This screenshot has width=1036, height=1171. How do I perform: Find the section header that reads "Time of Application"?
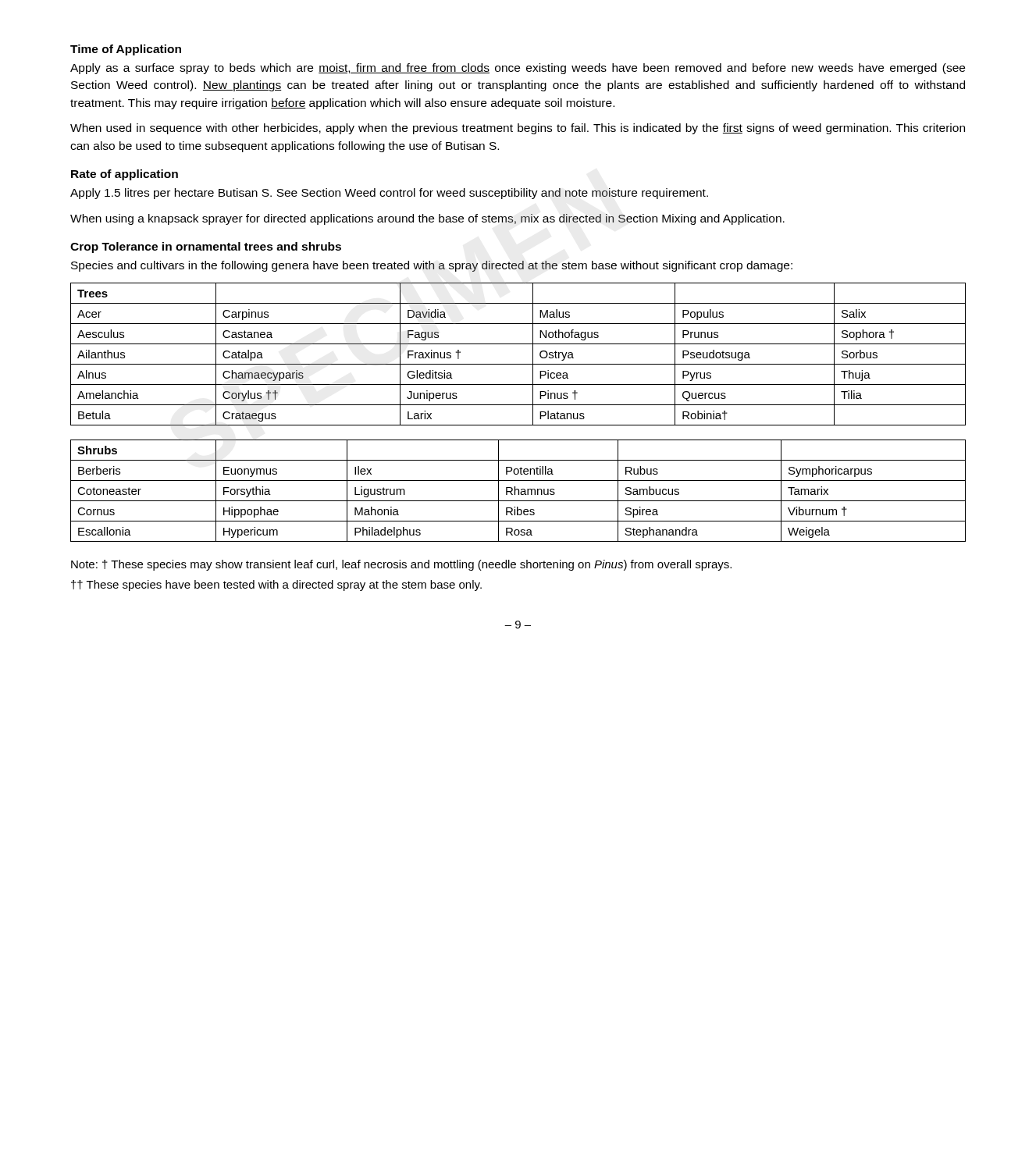(x=126, y=49)
